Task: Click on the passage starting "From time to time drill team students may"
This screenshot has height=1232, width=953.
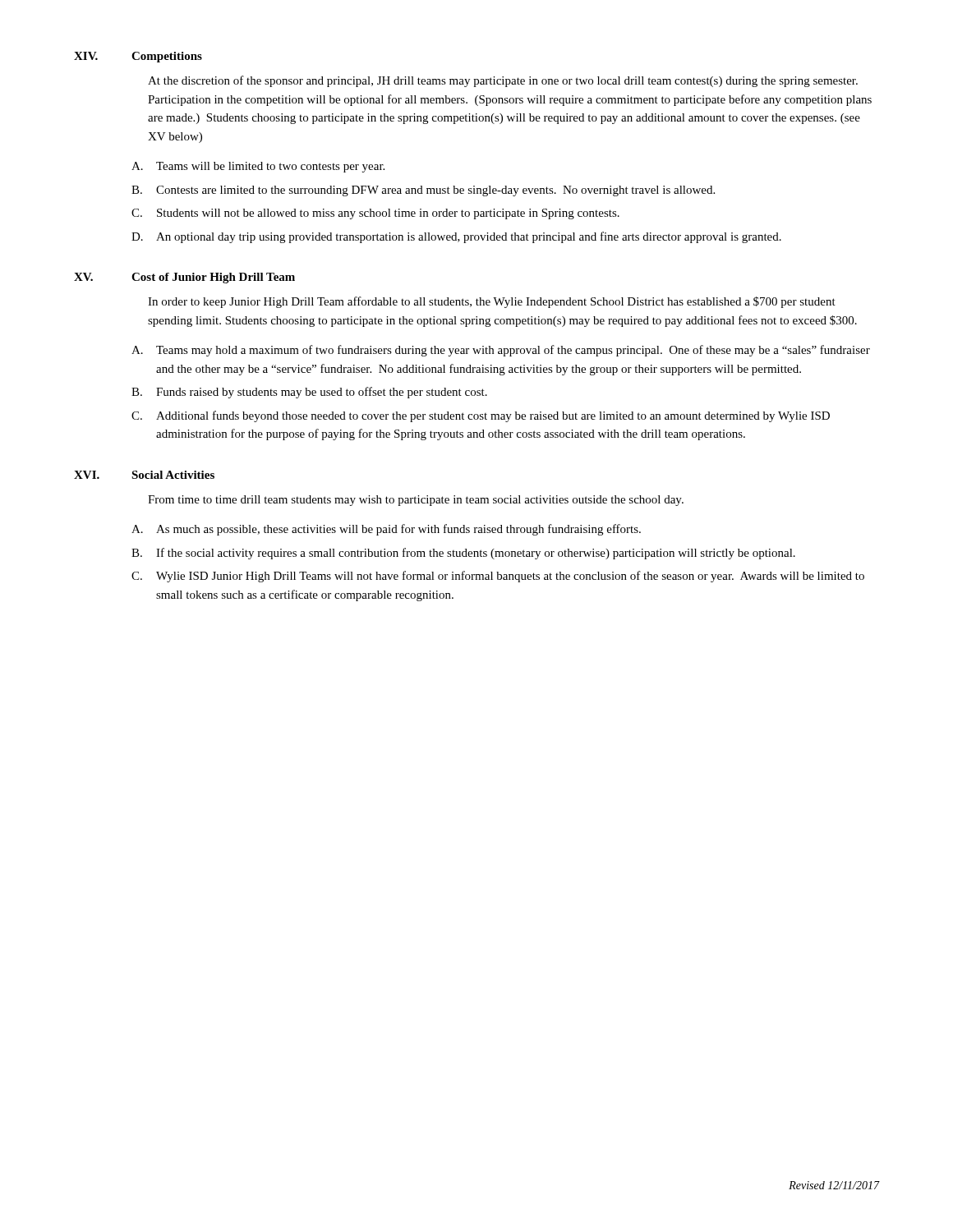Action: 416,499
